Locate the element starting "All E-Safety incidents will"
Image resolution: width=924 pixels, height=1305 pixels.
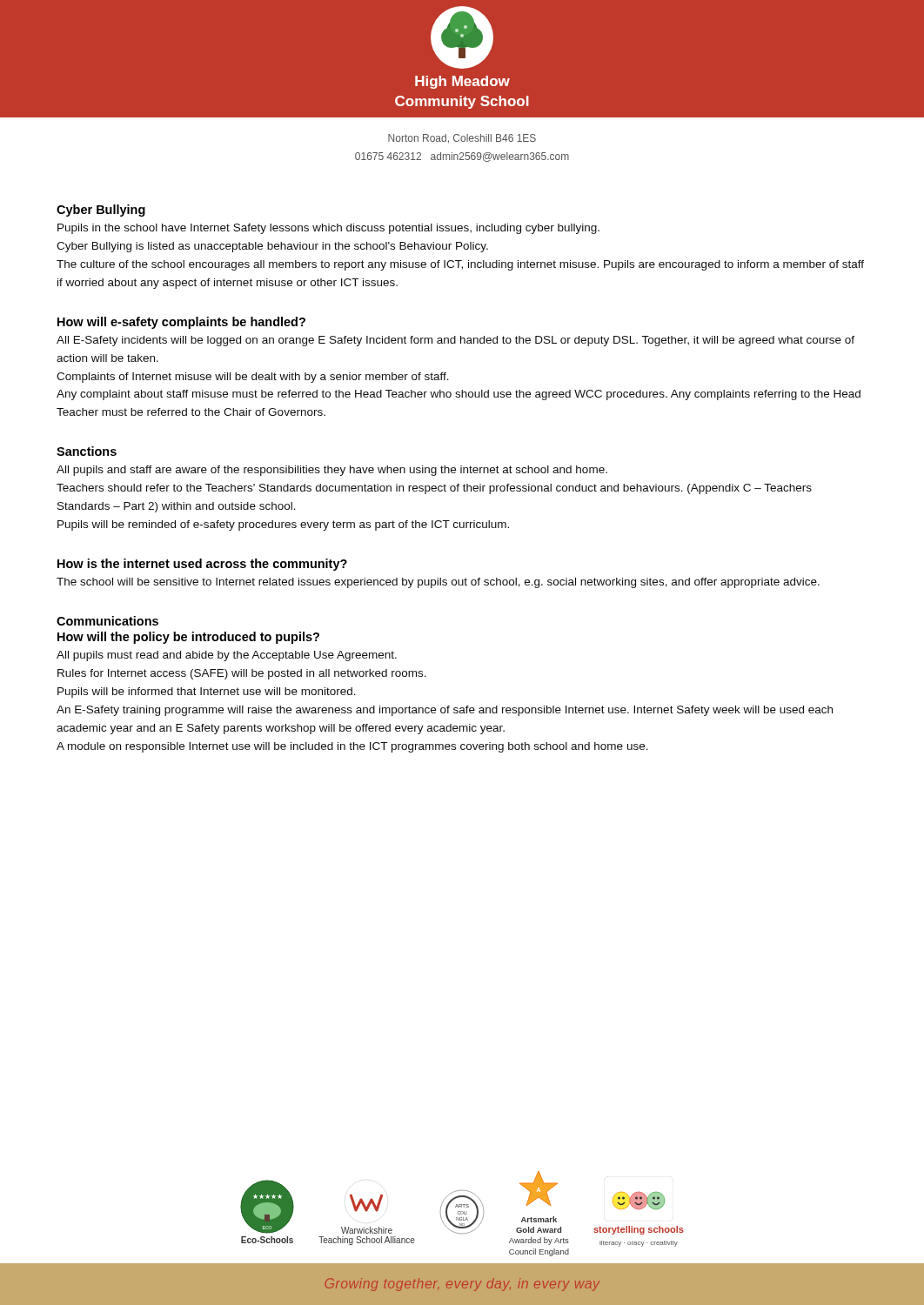(x=459, y=376)
